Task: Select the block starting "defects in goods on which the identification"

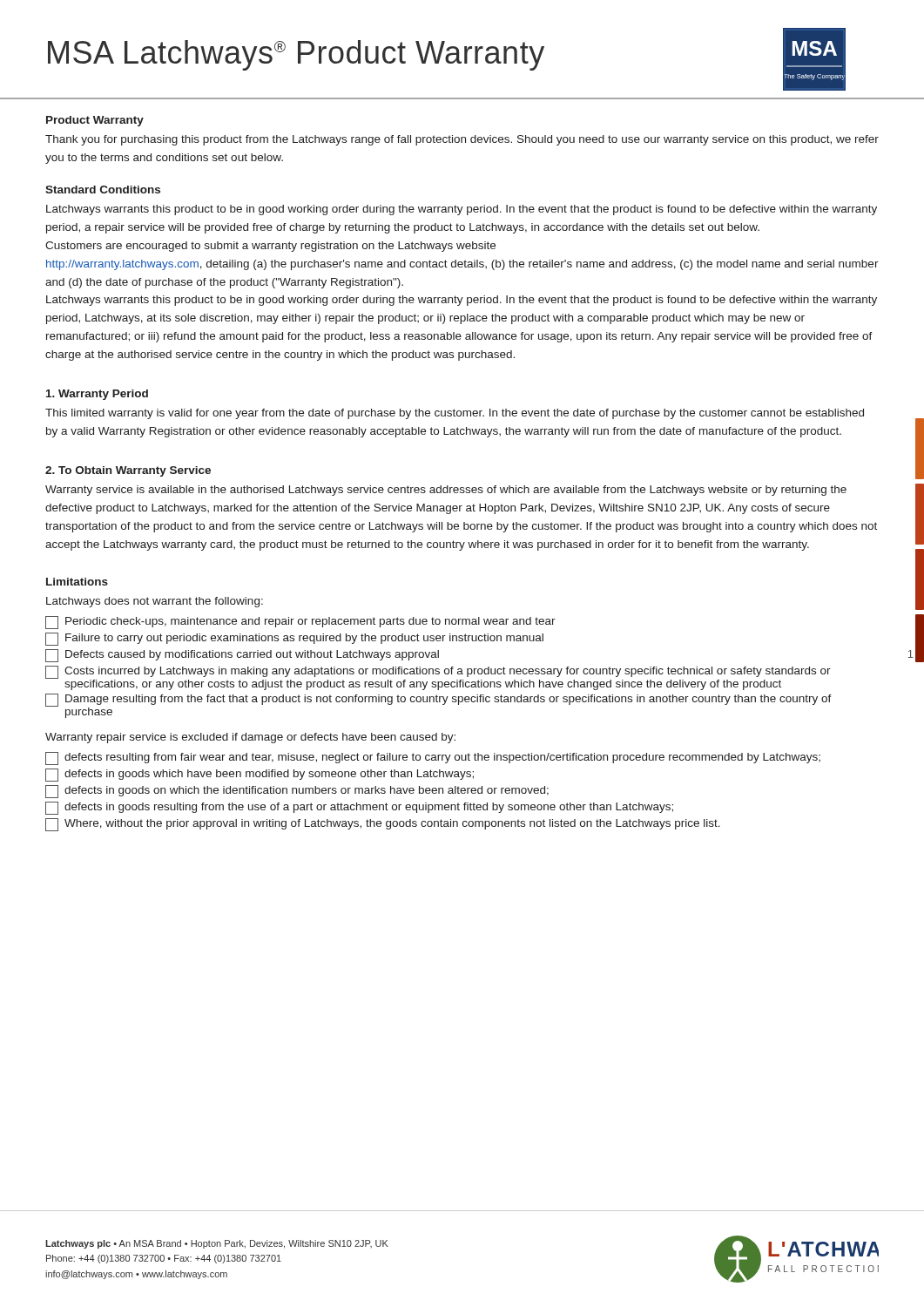Action: [x=297, y=790]
